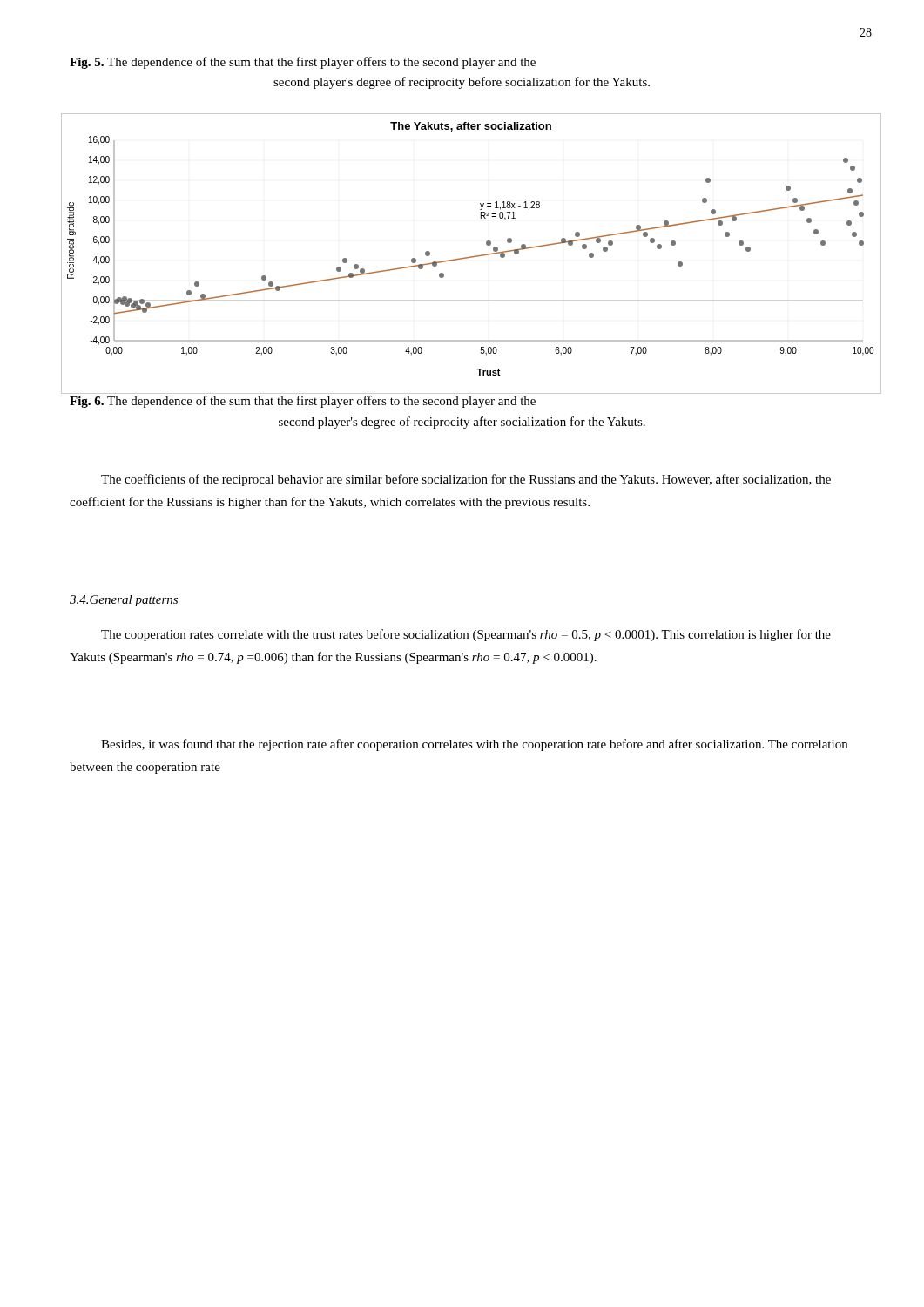Click on the region starting "The coefficients of"
This screenshot has width=924, height=1307.
coord(450,490)
